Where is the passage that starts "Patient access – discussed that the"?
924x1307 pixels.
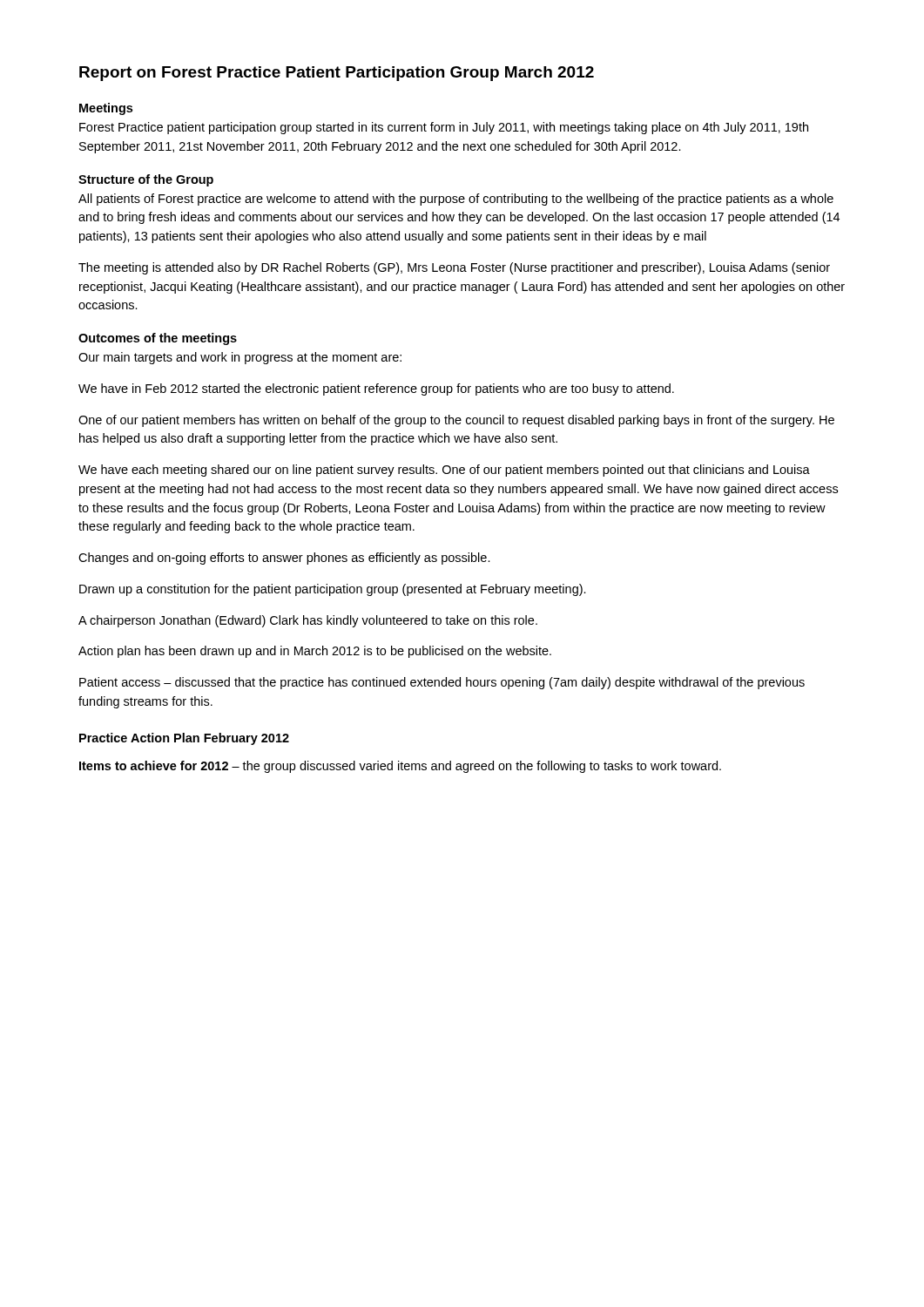(442, 692)
